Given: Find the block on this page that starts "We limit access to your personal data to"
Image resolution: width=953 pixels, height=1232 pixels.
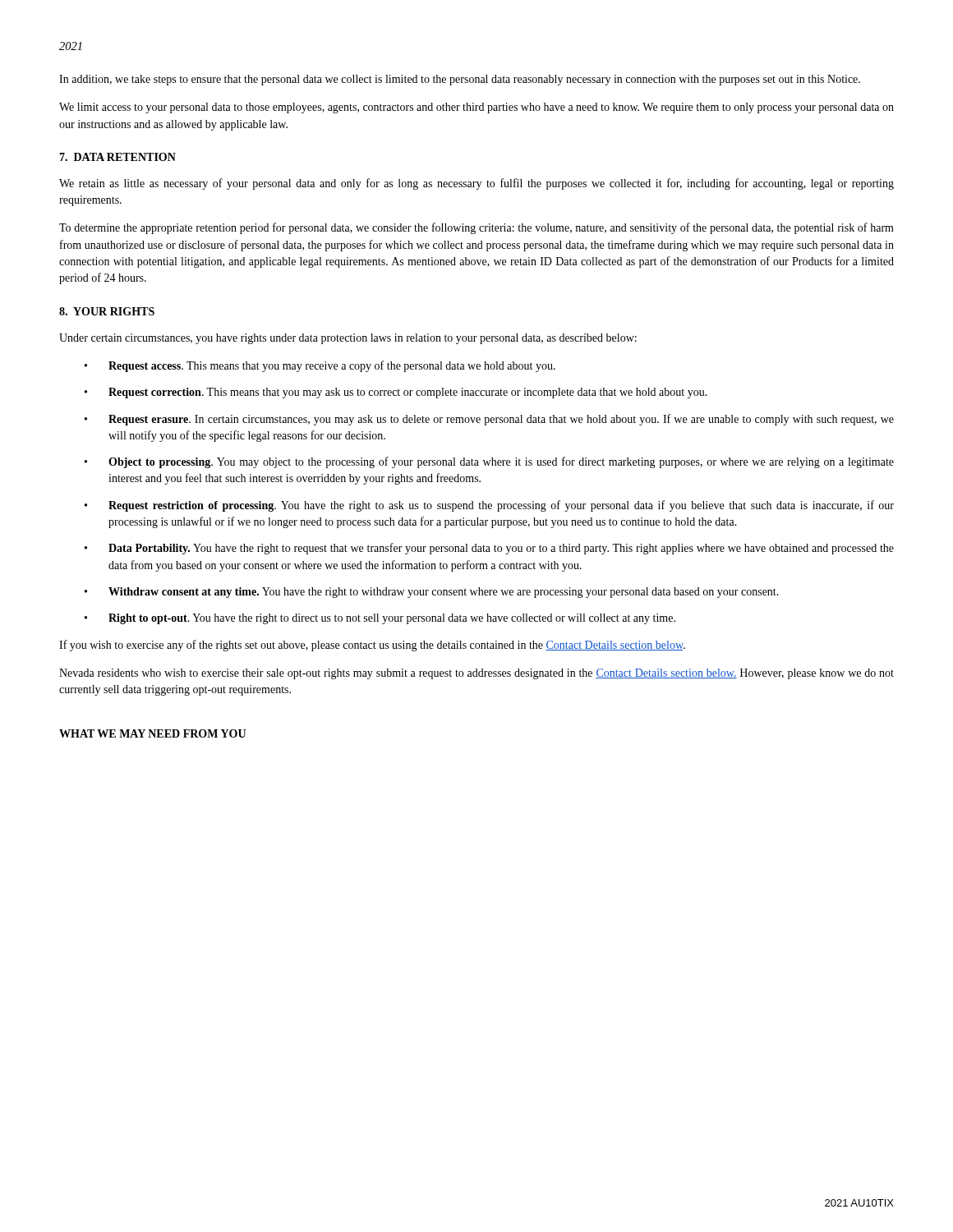Looking at the screenshot, I should tap(476, 116).
